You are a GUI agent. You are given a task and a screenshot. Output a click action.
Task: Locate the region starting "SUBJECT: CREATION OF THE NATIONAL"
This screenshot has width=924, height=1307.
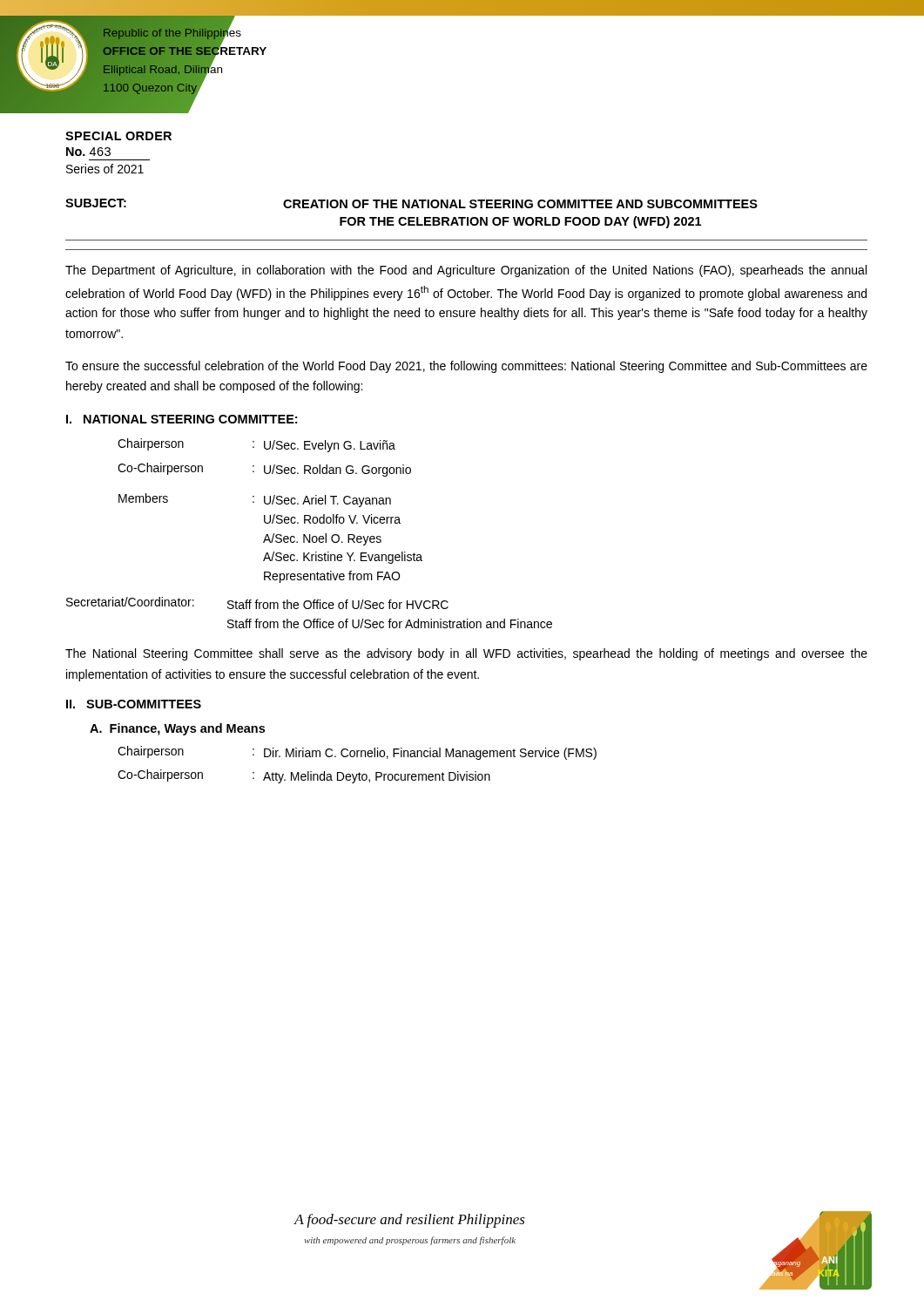(x=466, y=213)
